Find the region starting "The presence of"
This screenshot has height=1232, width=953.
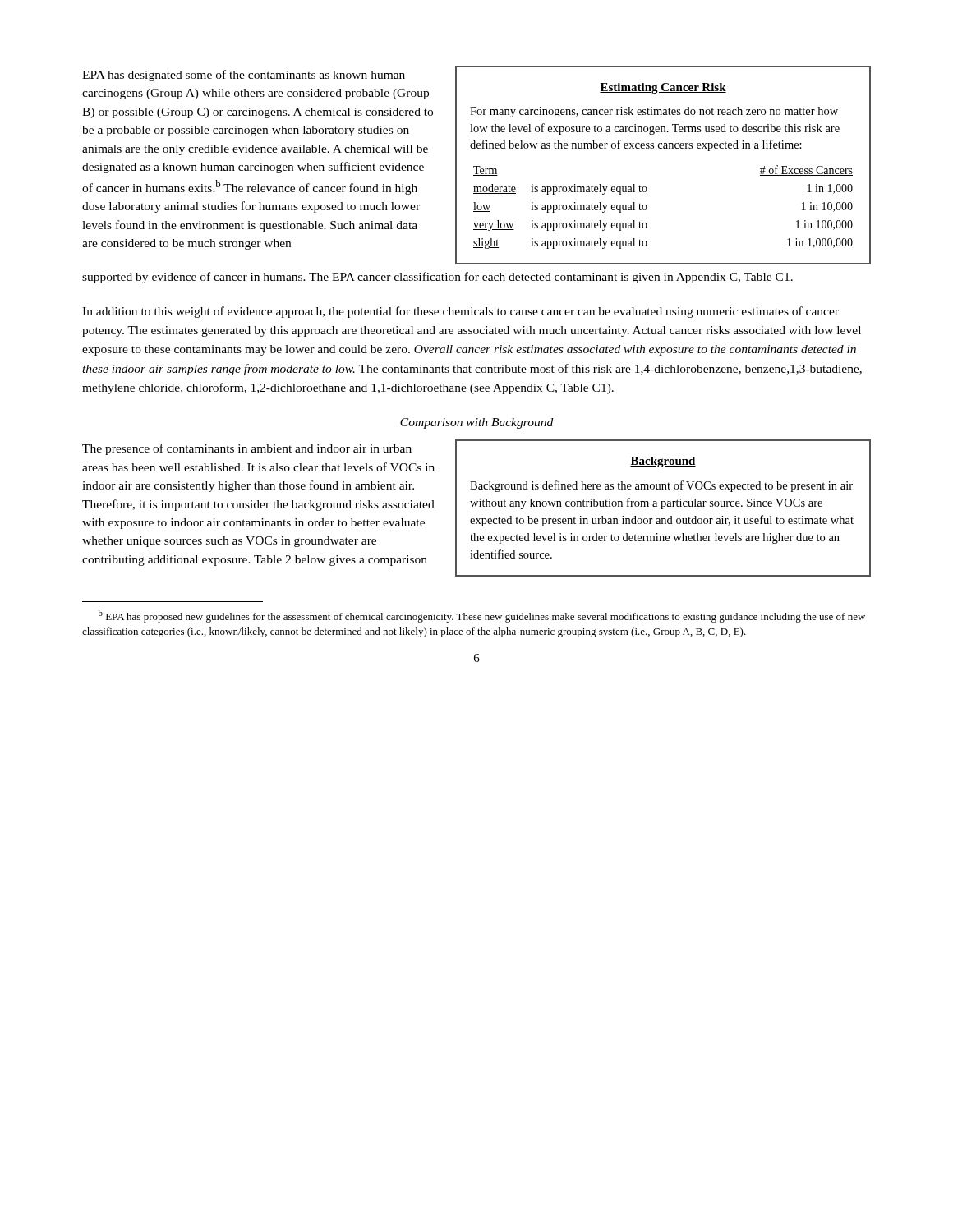click(x=259, y=504)
